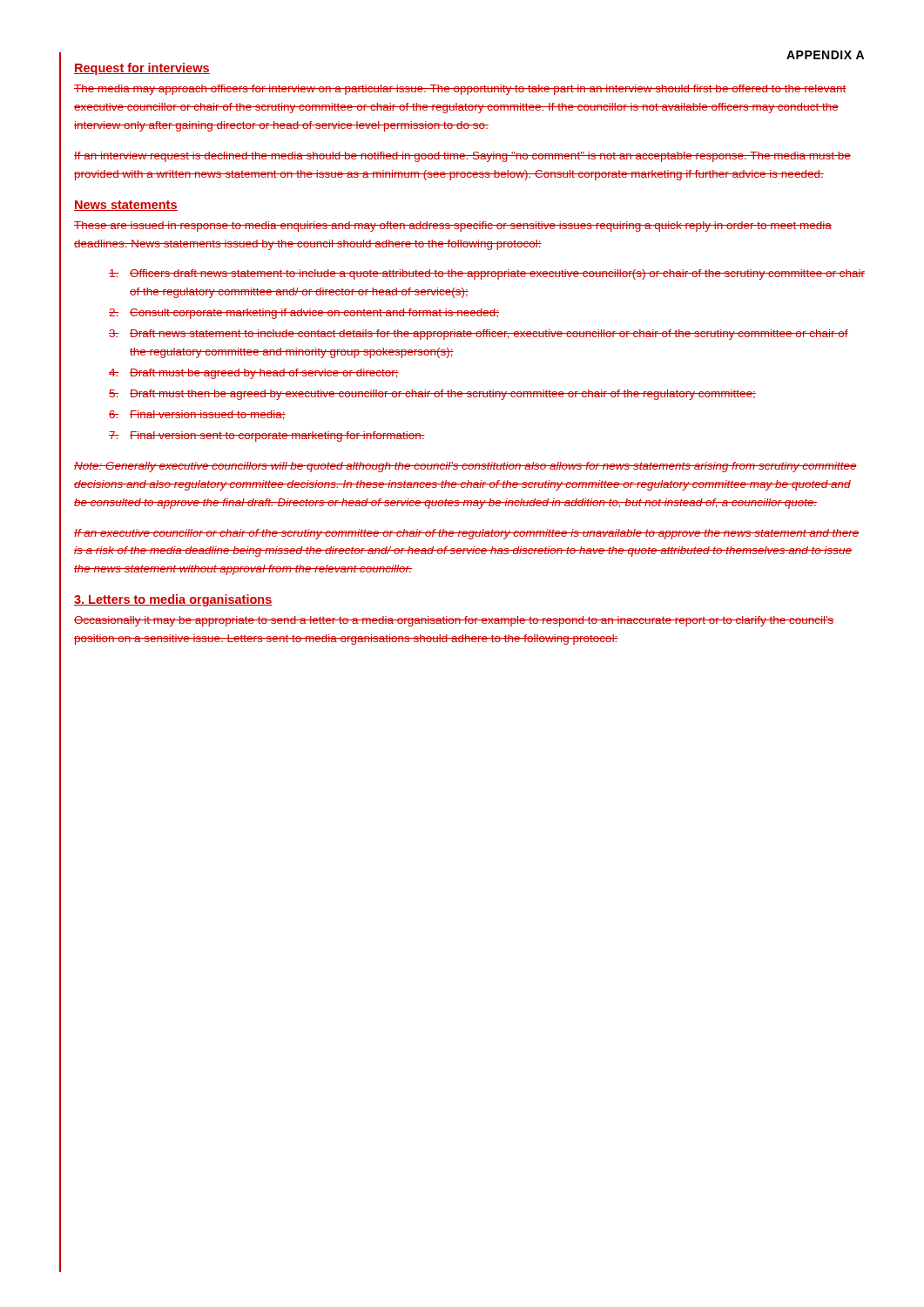Click on the element starting "6. Final version"

[x=197, y=415]
